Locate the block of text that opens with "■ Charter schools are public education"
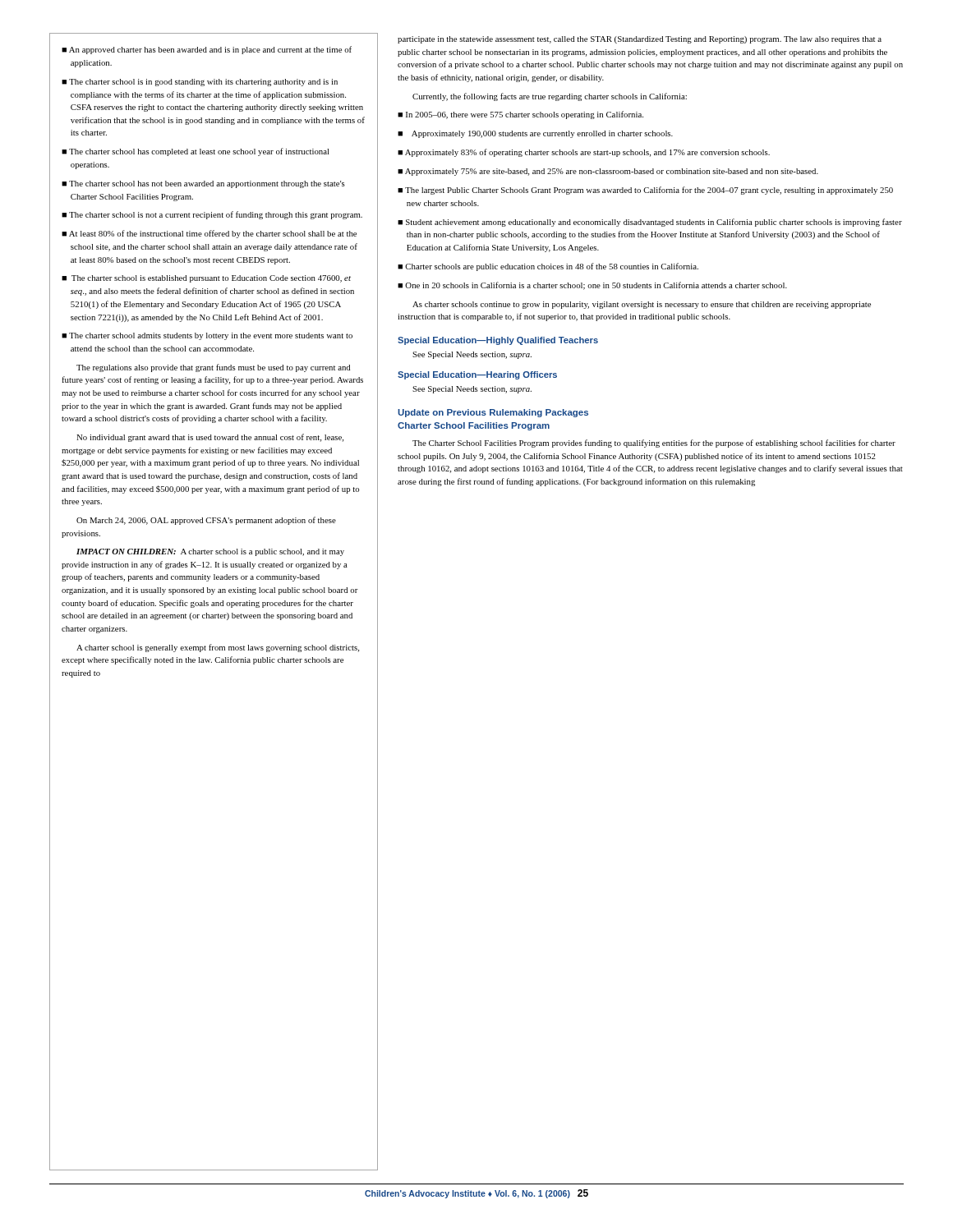Viewport: 953px width, 1232px height. tap(651, 267)
